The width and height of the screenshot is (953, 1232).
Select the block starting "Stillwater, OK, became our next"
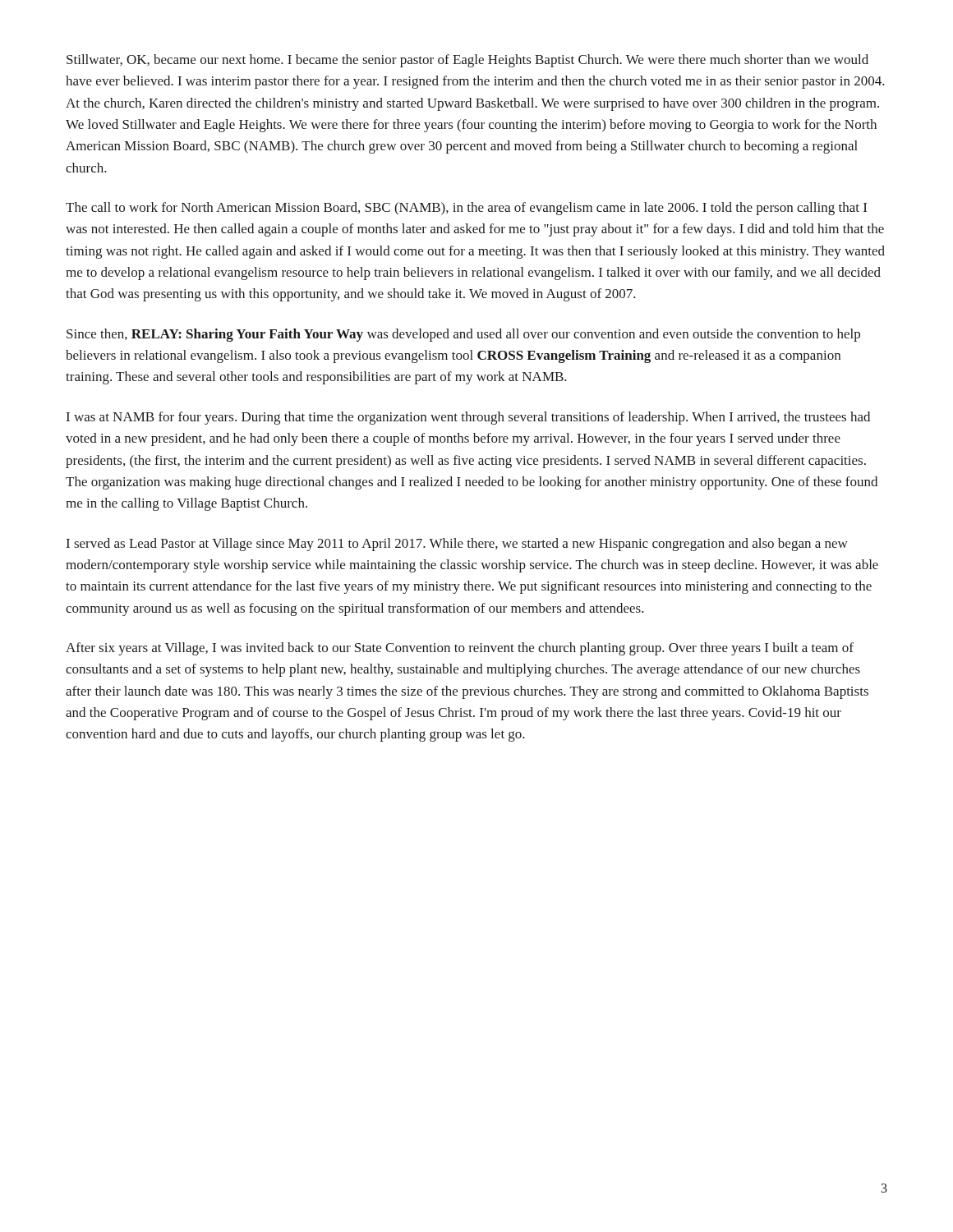point(475,114)
